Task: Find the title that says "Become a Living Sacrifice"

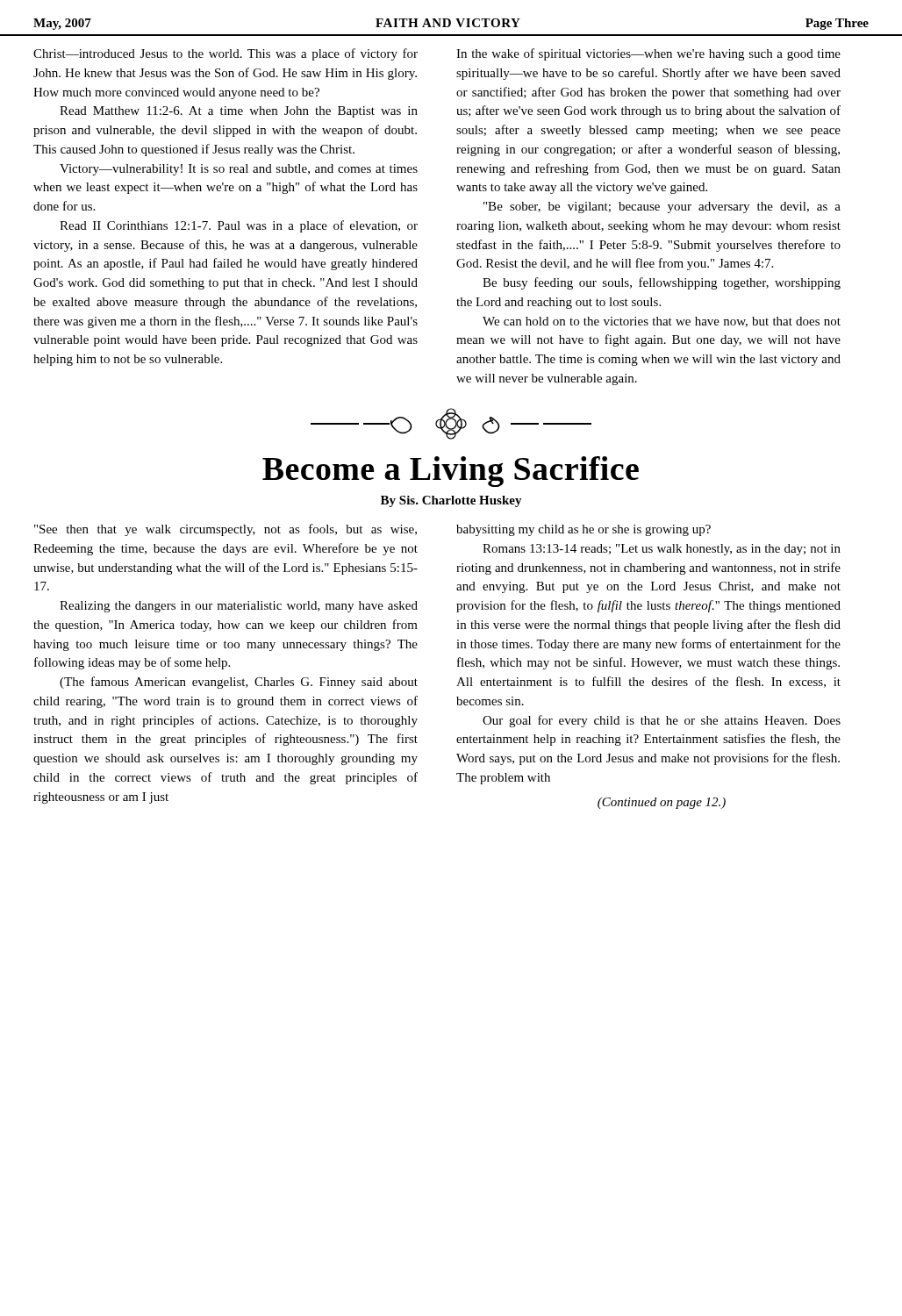Action: [451, 468]
